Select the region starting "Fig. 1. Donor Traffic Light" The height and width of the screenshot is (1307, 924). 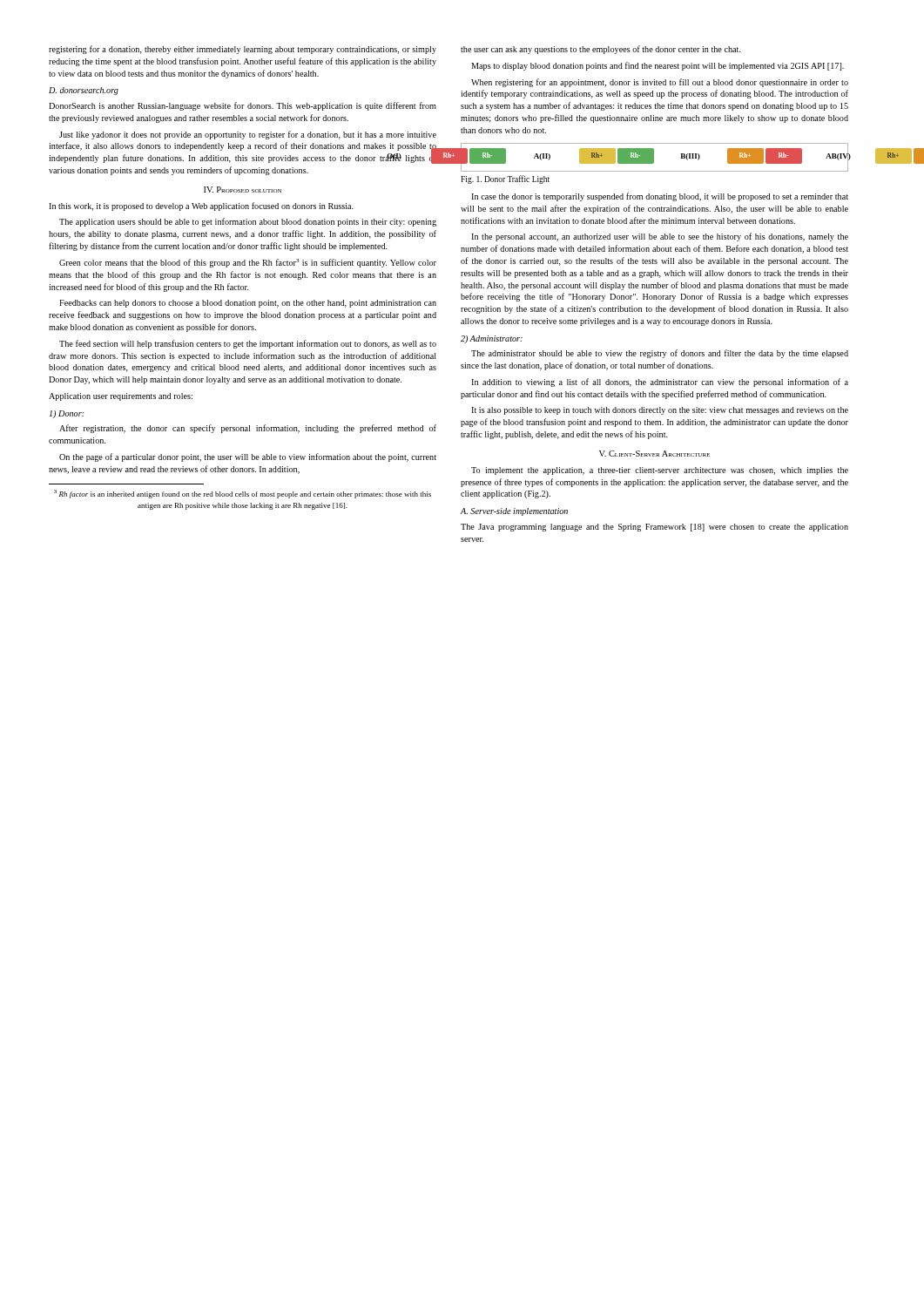pyautogui.click(x=654, y=180)
